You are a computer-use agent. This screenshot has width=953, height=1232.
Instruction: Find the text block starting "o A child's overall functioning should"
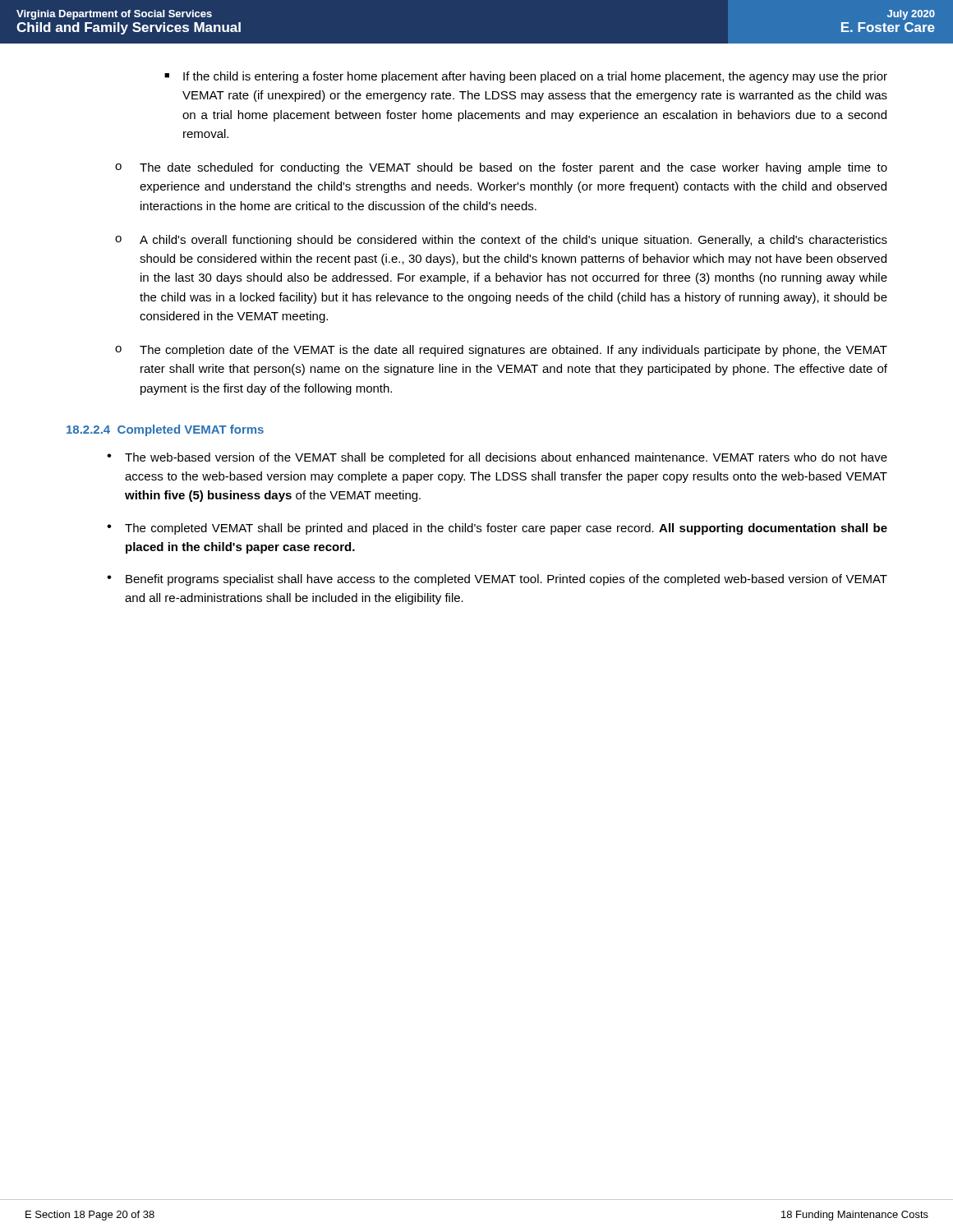pos(501,278)
